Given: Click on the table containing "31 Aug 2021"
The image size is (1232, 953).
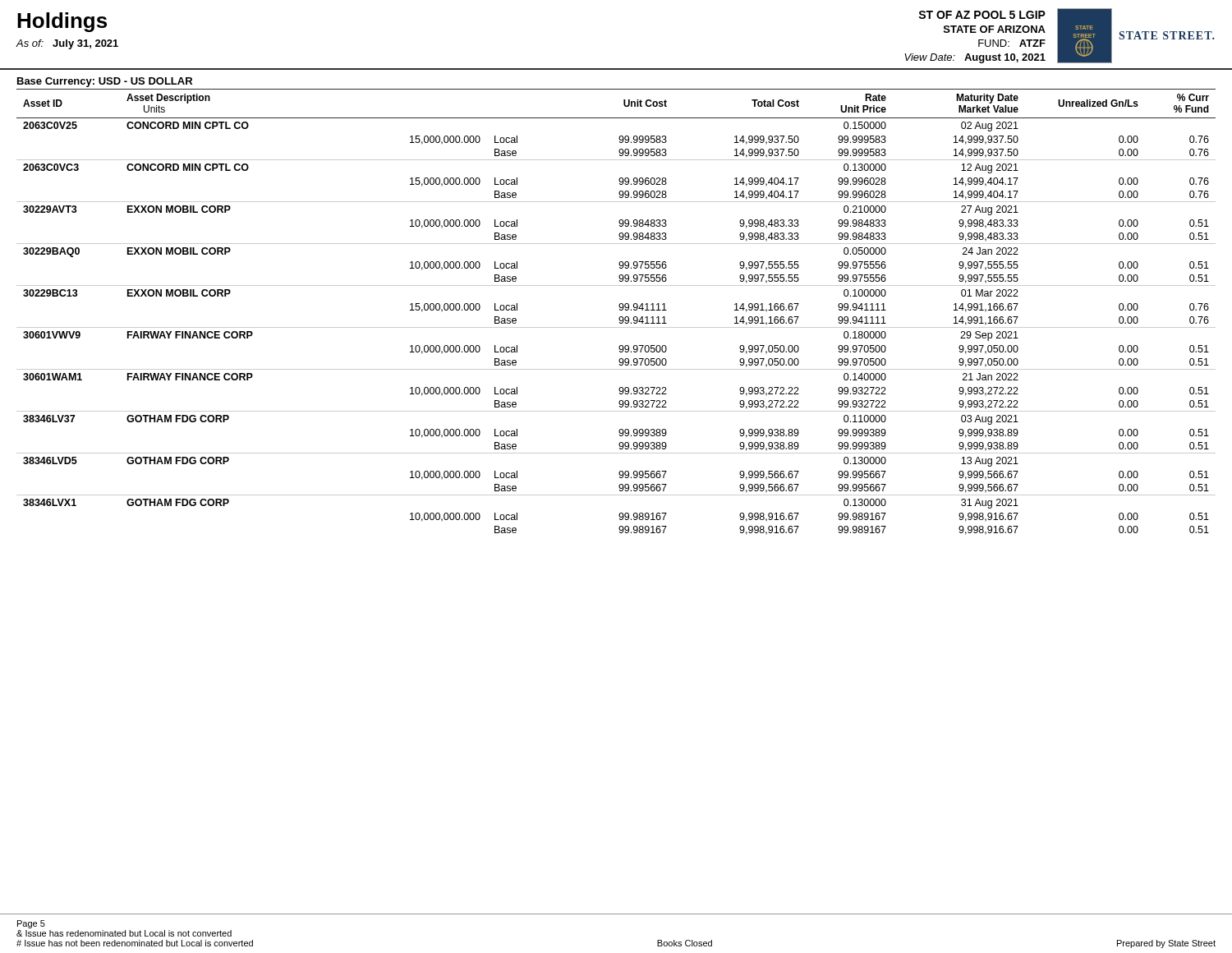Looking at the screenshot, I should [616, 313].
